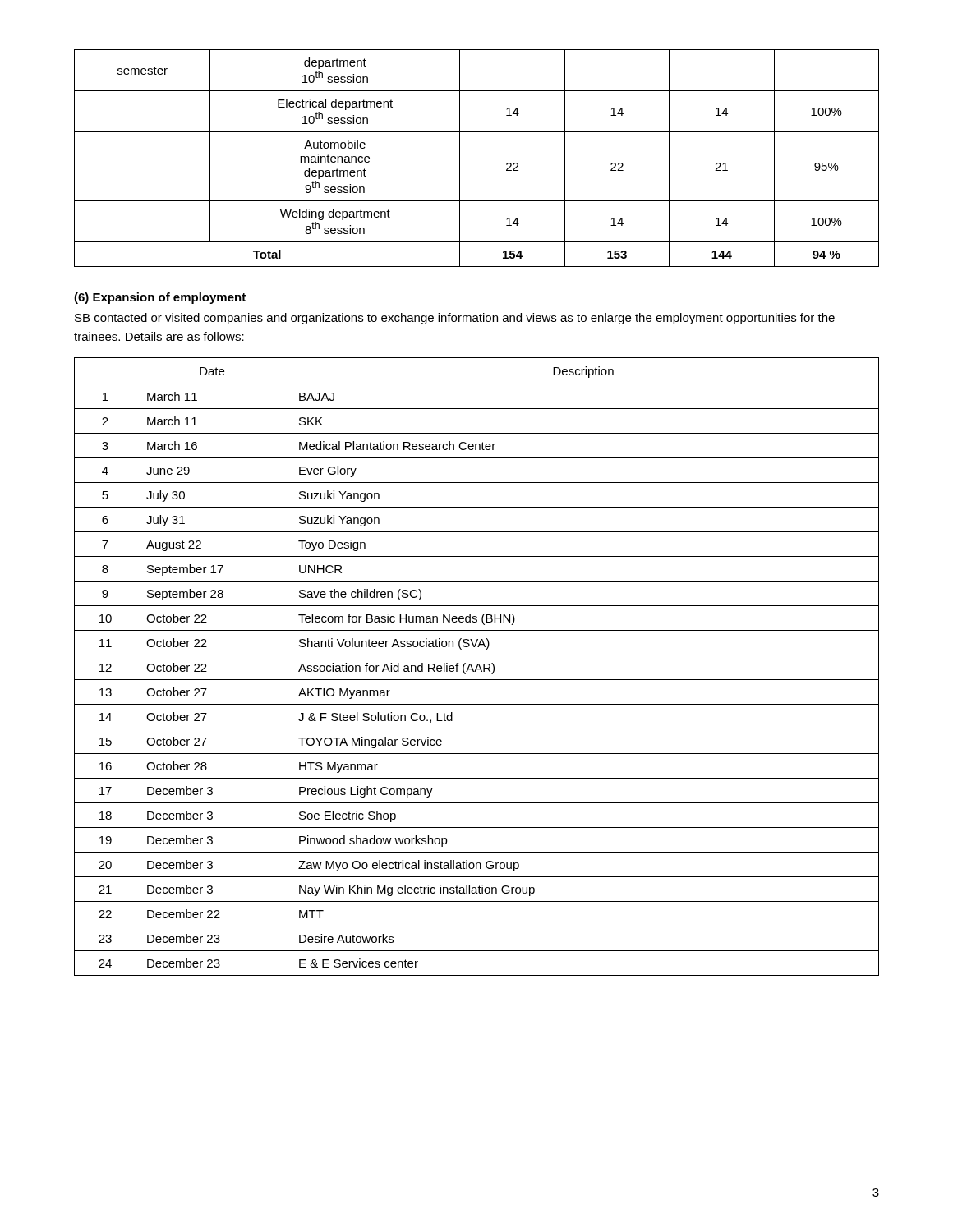This screenshot has height=1232, width=953.
Task: Click on the text starting "(6) Expansion of employment"
Action: point(160,297)
